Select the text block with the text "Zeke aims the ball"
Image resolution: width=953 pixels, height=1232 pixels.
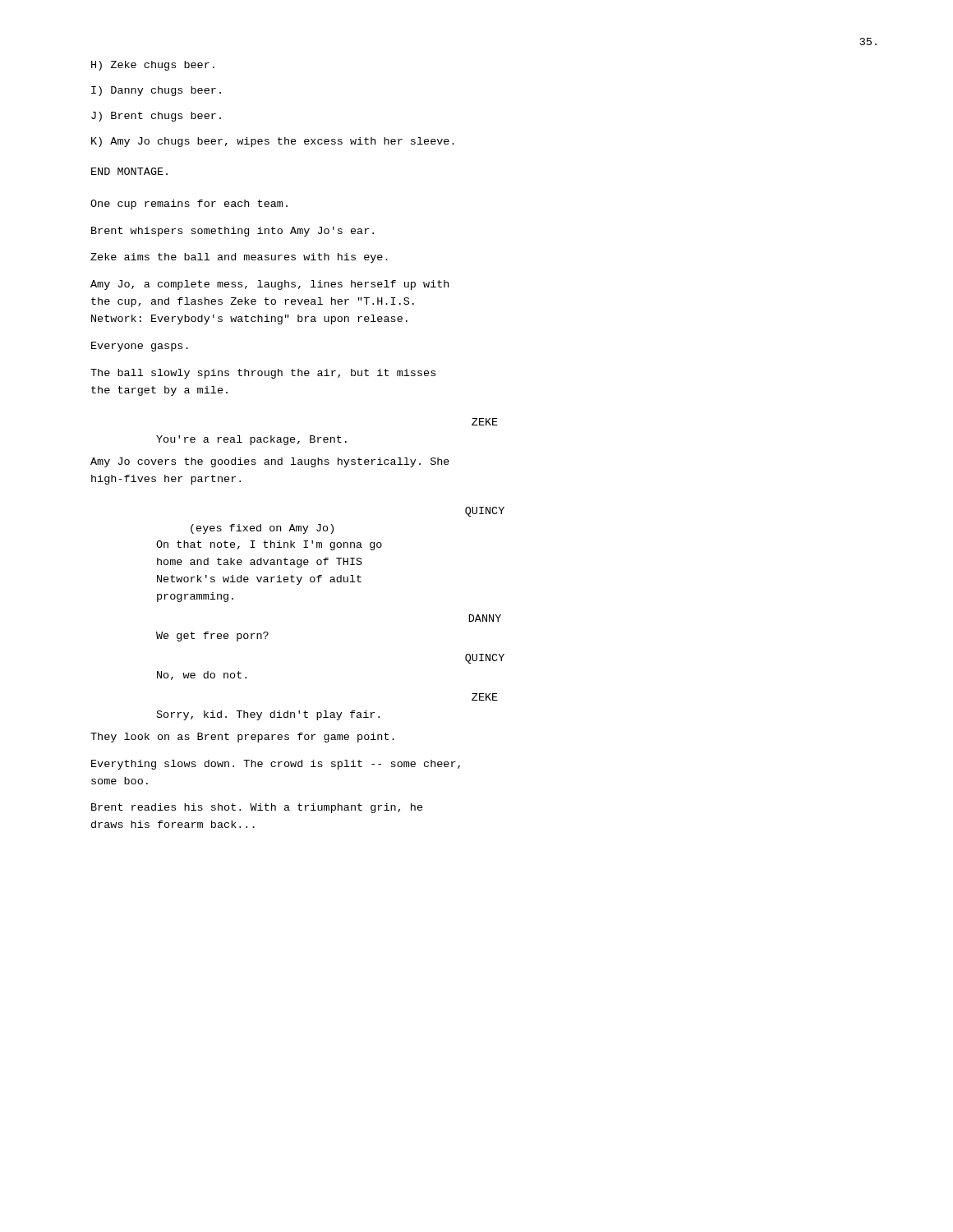pyautogui.click(x=240, y=258)
